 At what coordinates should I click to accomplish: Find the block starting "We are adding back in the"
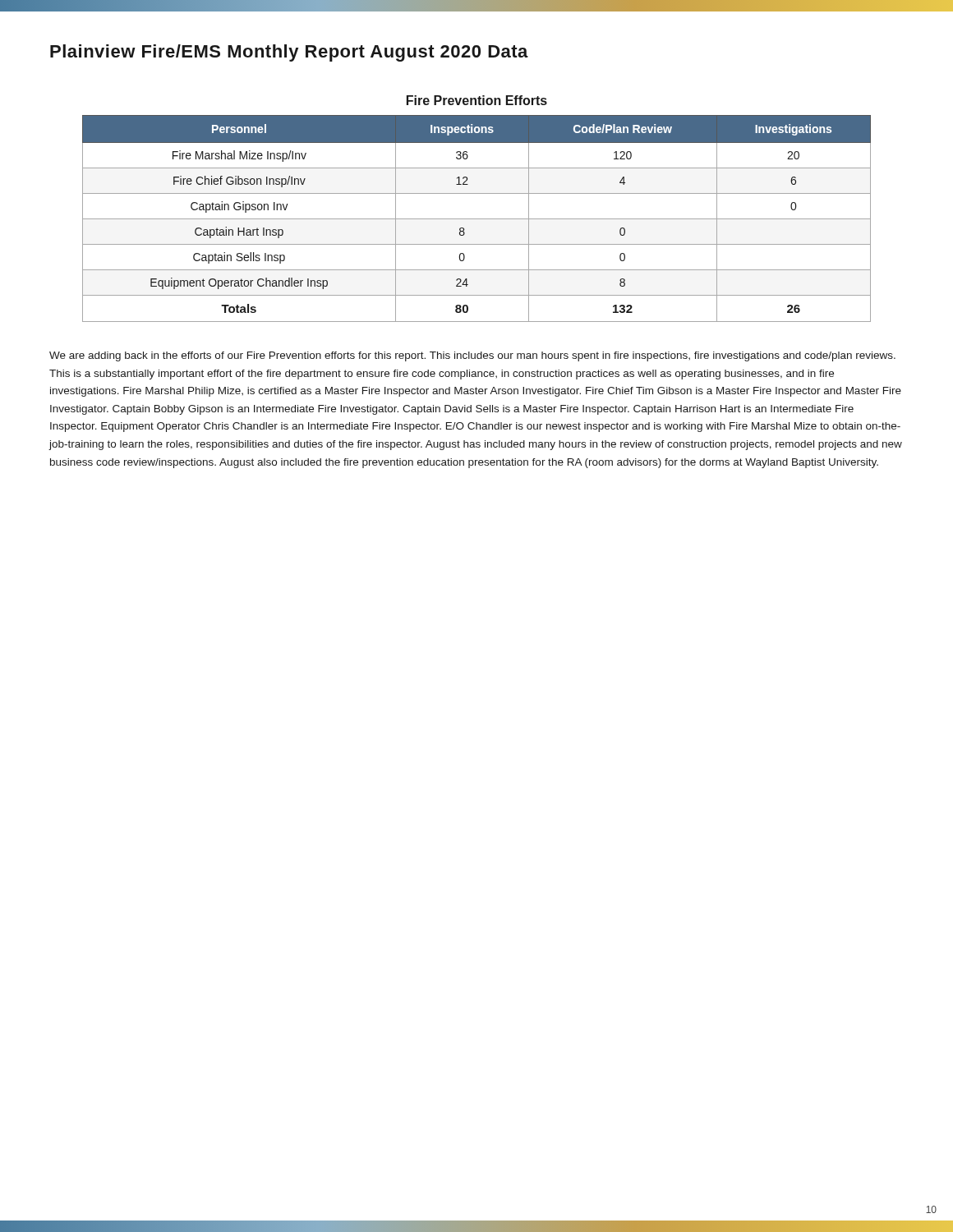pyautogui.click(x=476, y=409)
